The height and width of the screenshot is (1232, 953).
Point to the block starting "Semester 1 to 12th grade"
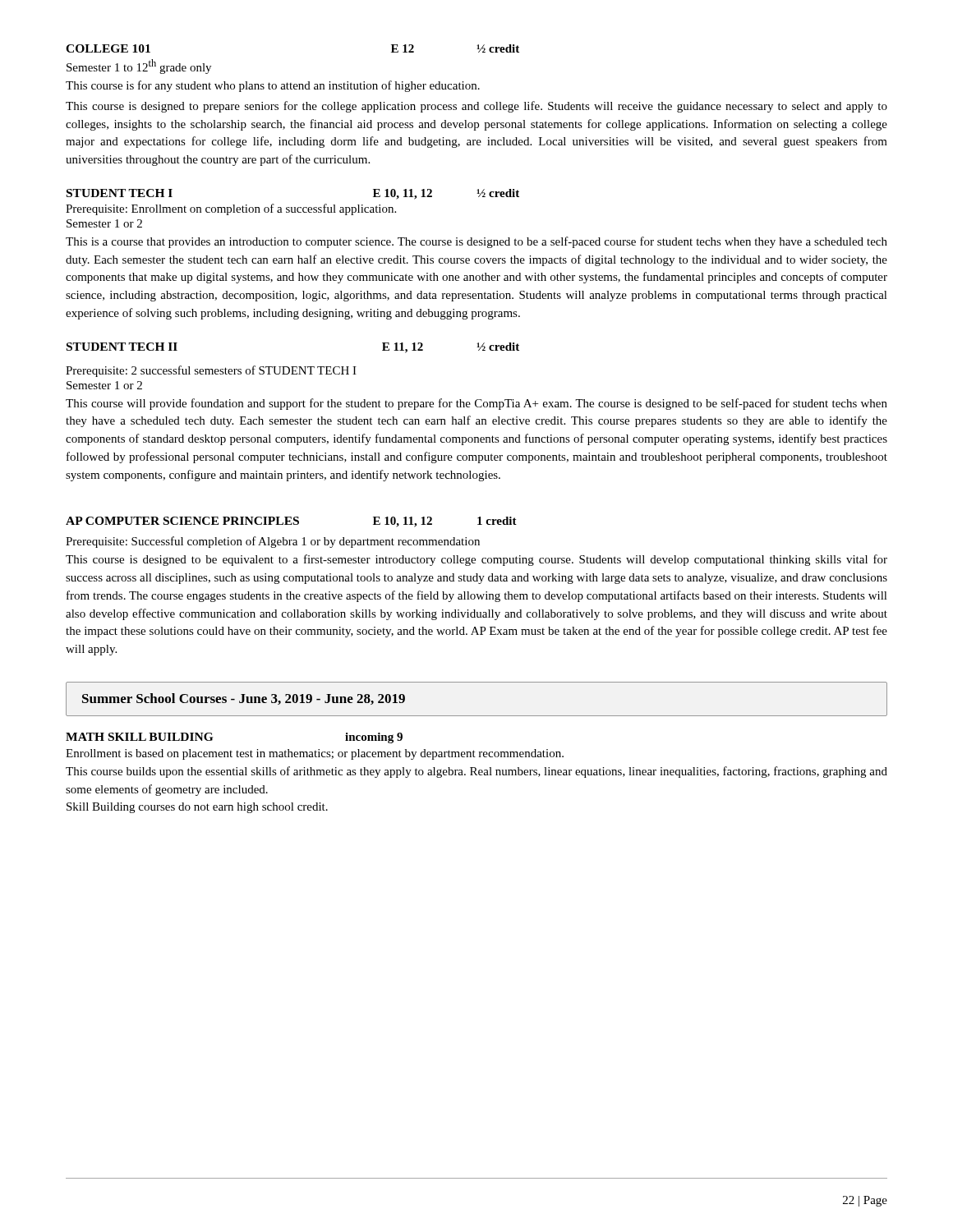[x=139, y=66]
